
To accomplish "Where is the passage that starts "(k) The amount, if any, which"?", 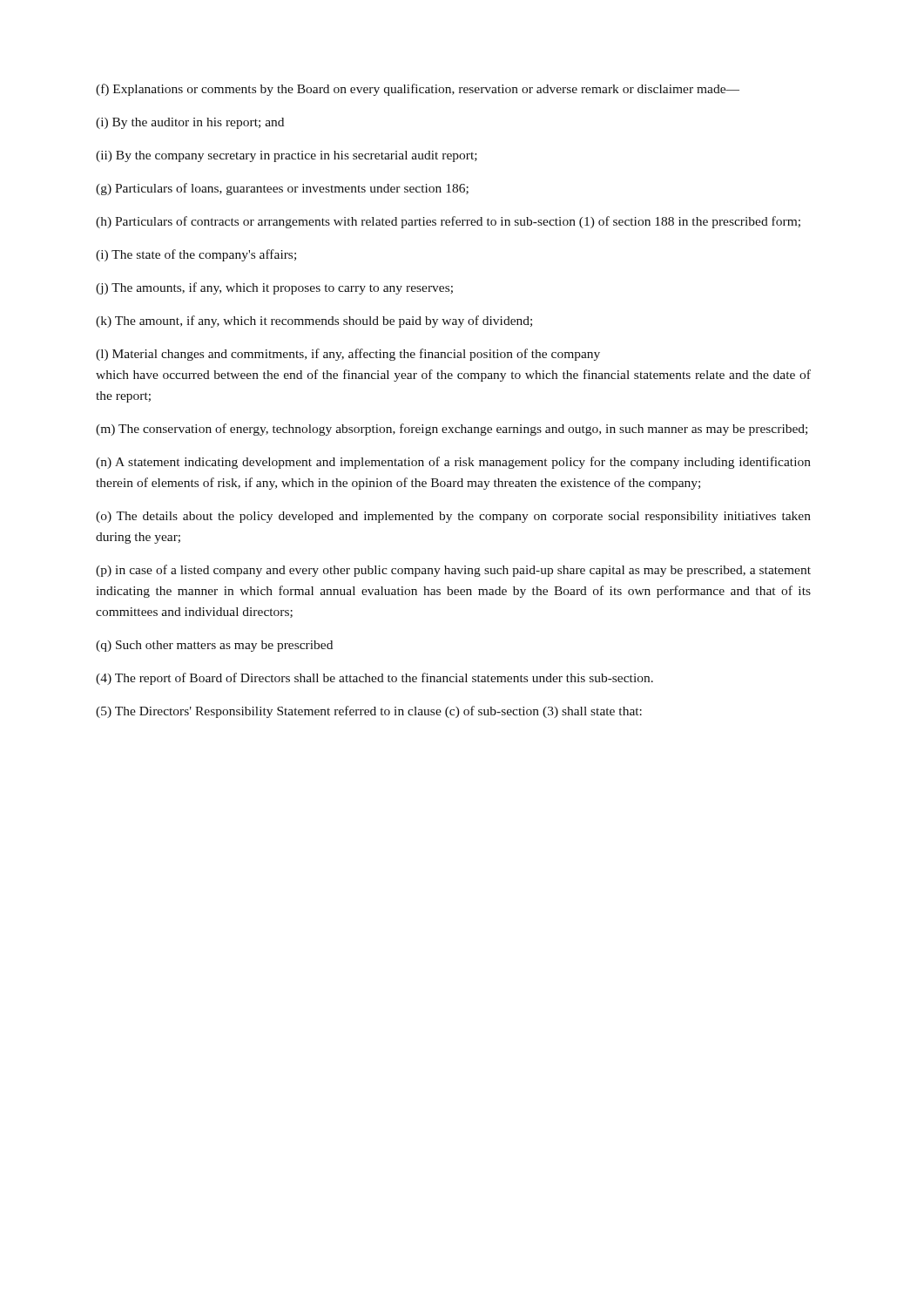I will [315, 320].
